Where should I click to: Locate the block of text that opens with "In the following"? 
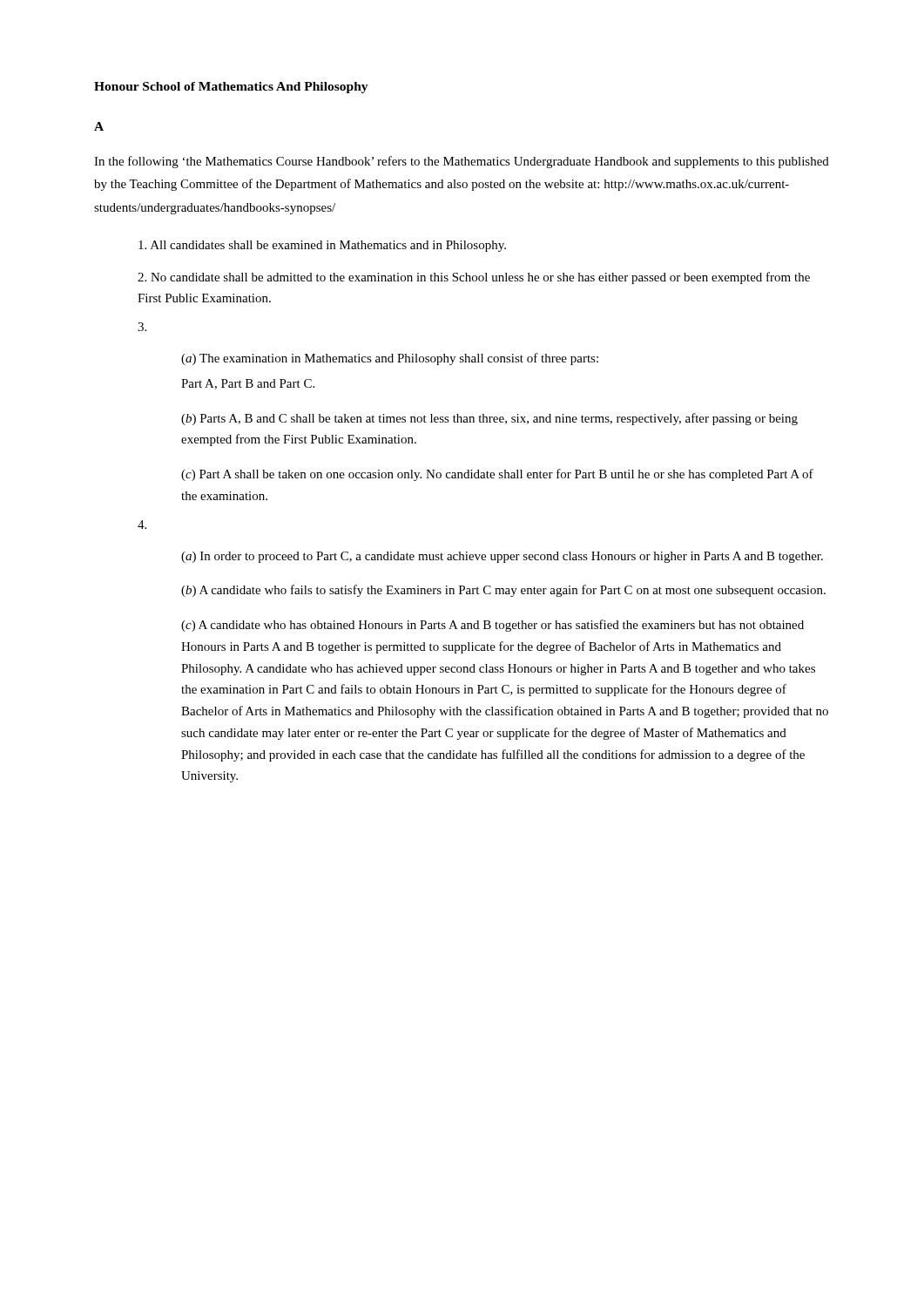(x=462, y=184)
